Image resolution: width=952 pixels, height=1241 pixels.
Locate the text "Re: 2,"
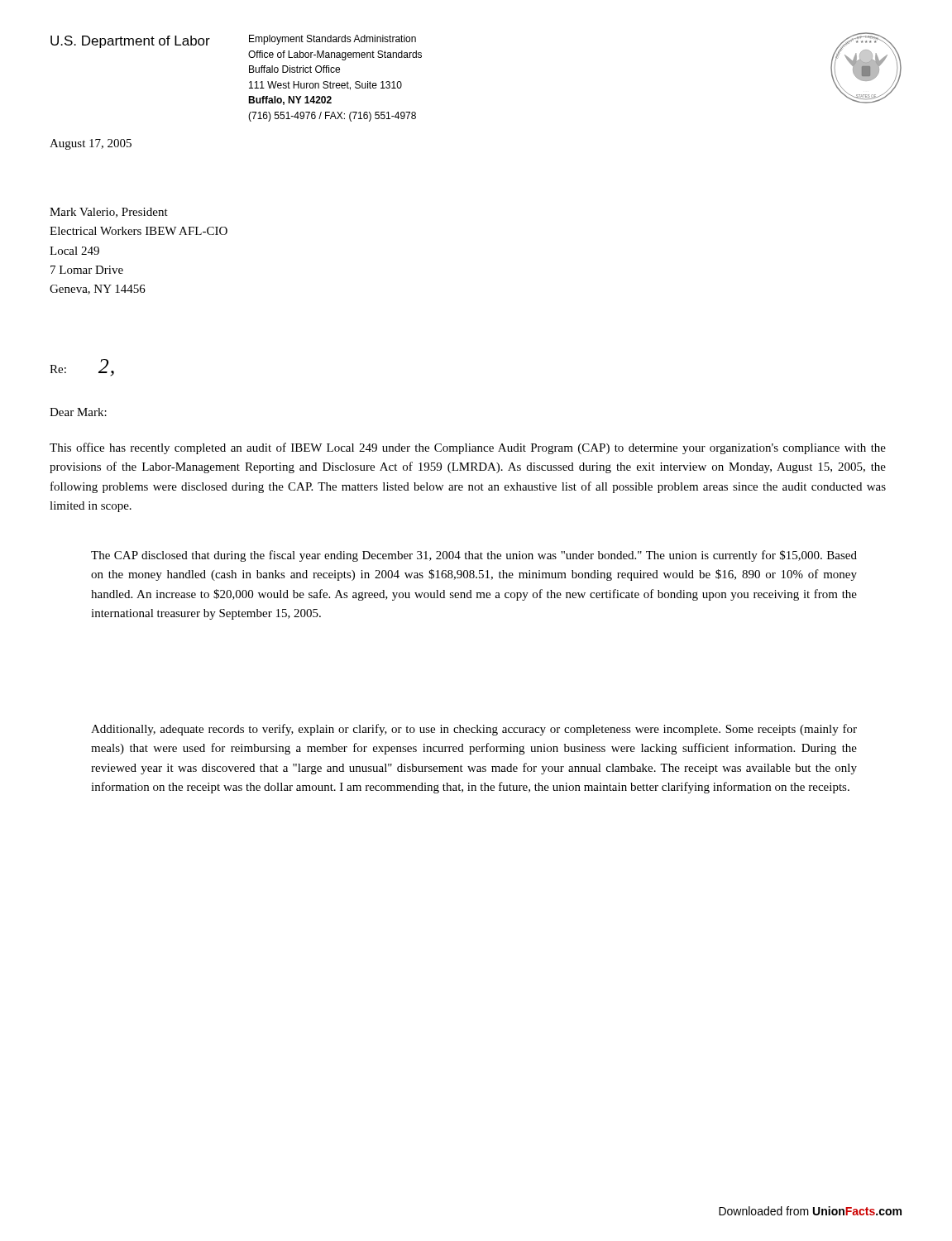pyautogui.click(x=56, y=368)
